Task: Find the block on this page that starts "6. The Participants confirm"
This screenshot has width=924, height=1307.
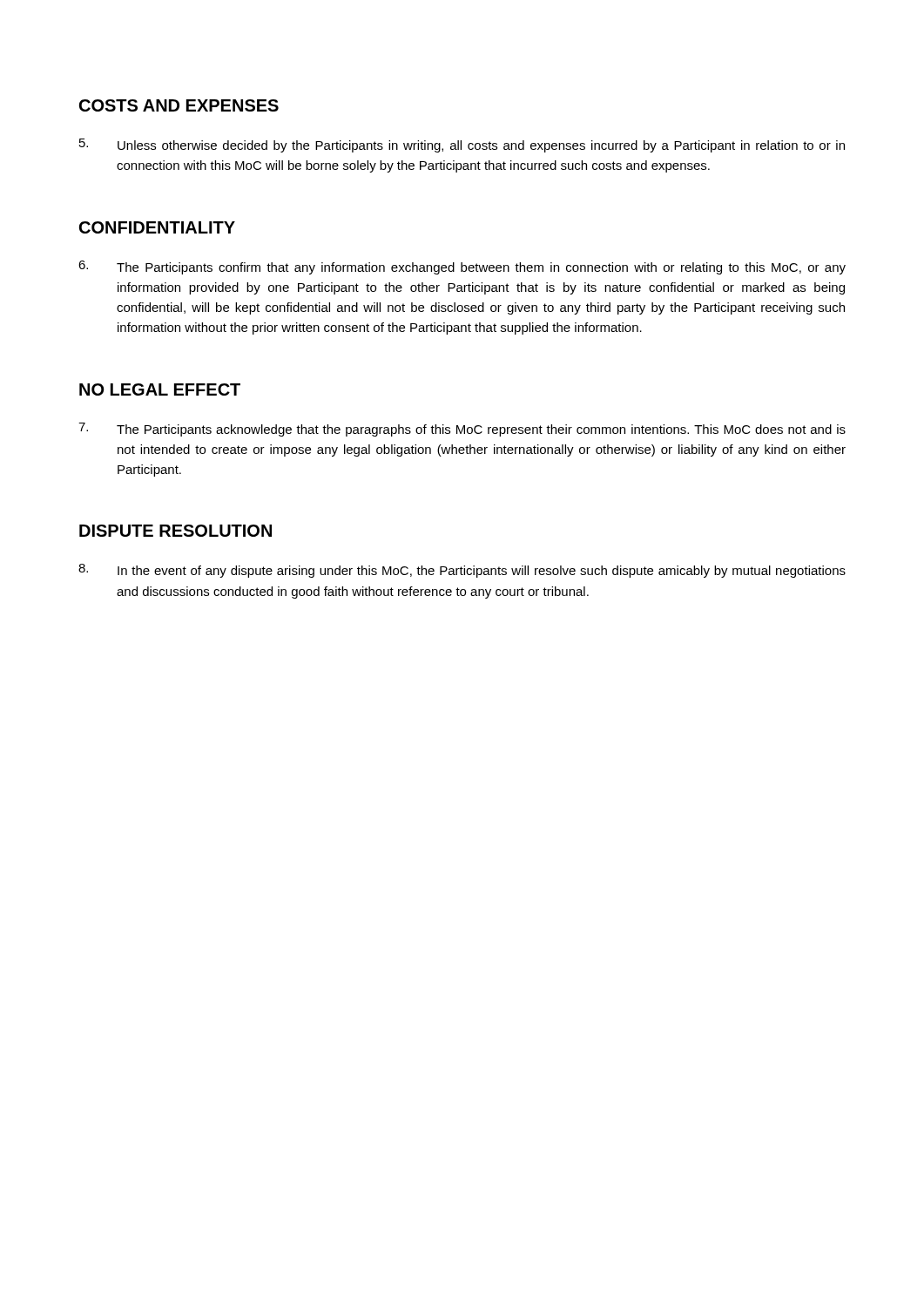Action: coord(462,297)
